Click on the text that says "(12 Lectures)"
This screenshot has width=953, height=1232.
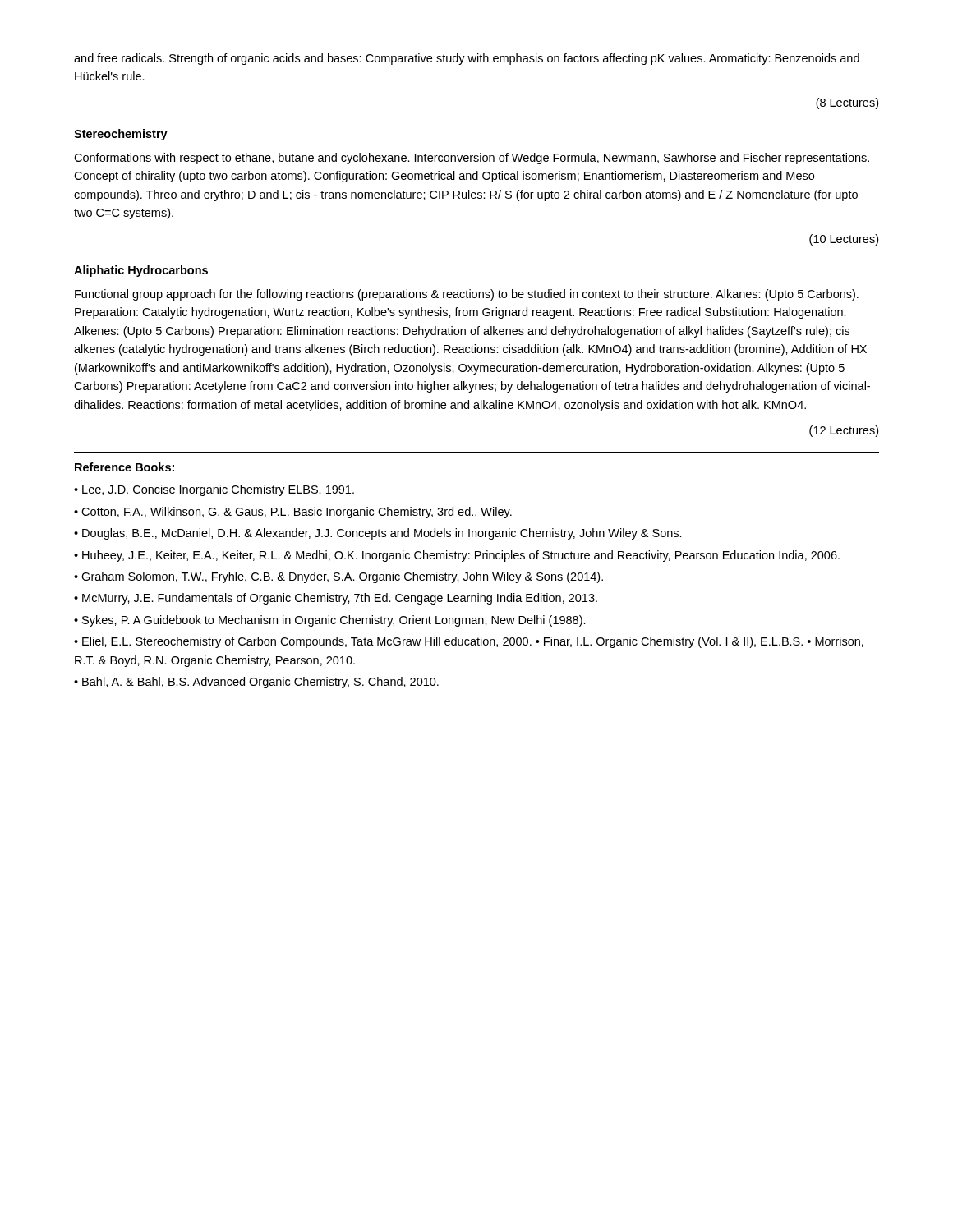[x=844, y=430]
